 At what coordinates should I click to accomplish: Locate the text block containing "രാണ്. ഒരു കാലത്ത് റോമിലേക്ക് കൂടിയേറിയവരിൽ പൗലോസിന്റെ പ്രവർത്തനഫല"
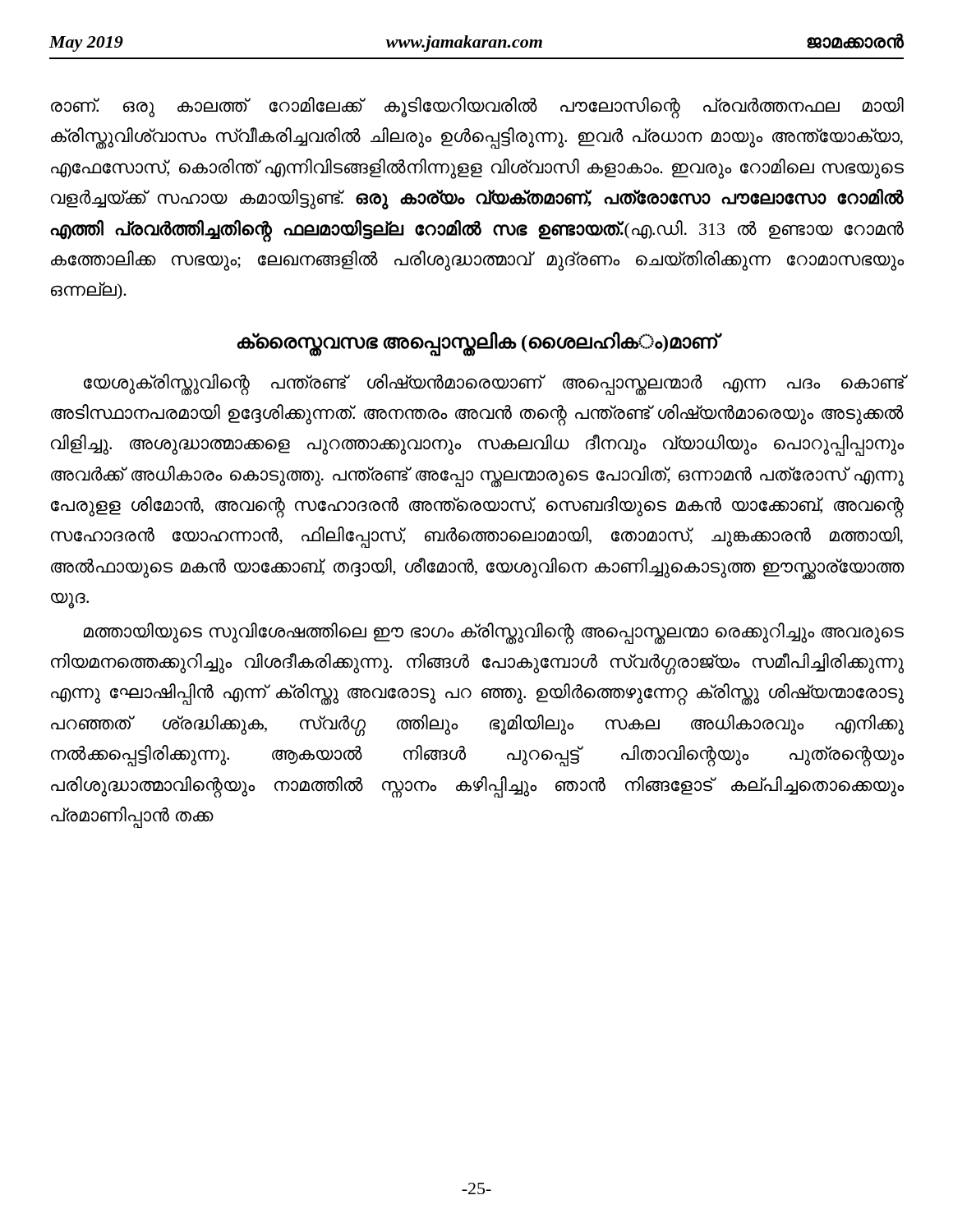[476, 198]
